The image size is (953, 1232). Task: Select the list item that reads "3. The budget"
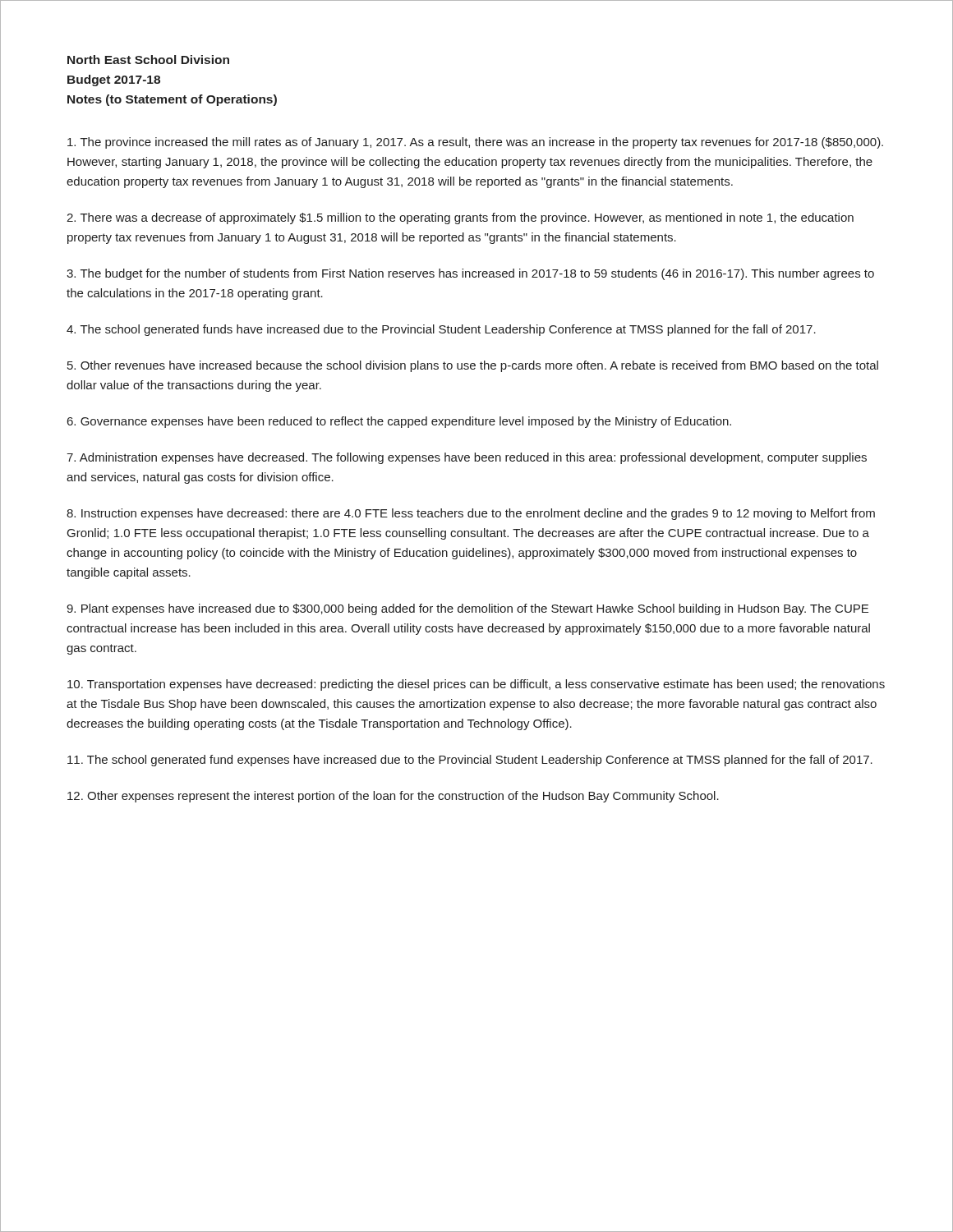[470, 283]
